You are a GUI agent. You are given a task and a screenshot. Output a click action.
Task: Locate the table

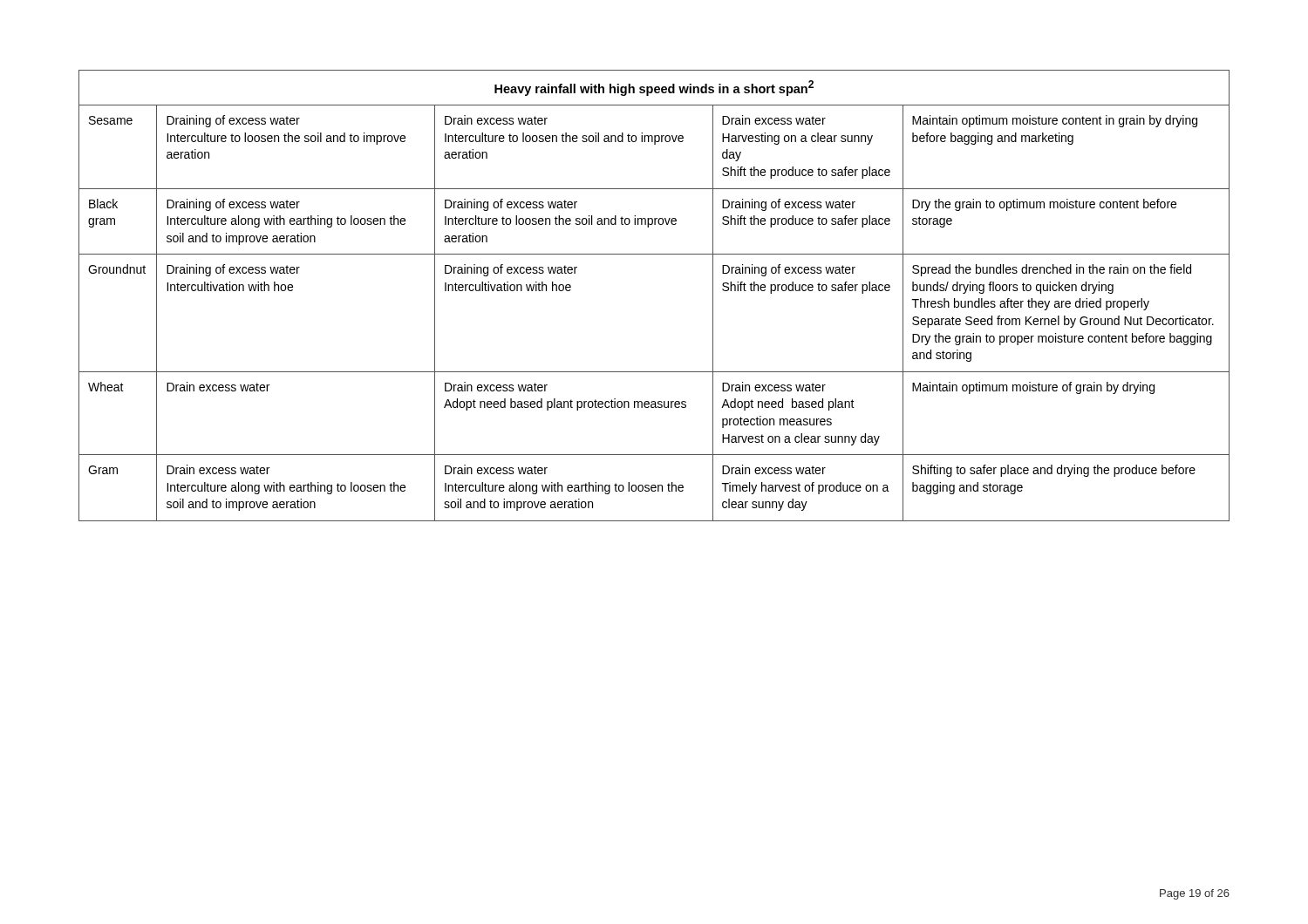(x=654, y=296)
